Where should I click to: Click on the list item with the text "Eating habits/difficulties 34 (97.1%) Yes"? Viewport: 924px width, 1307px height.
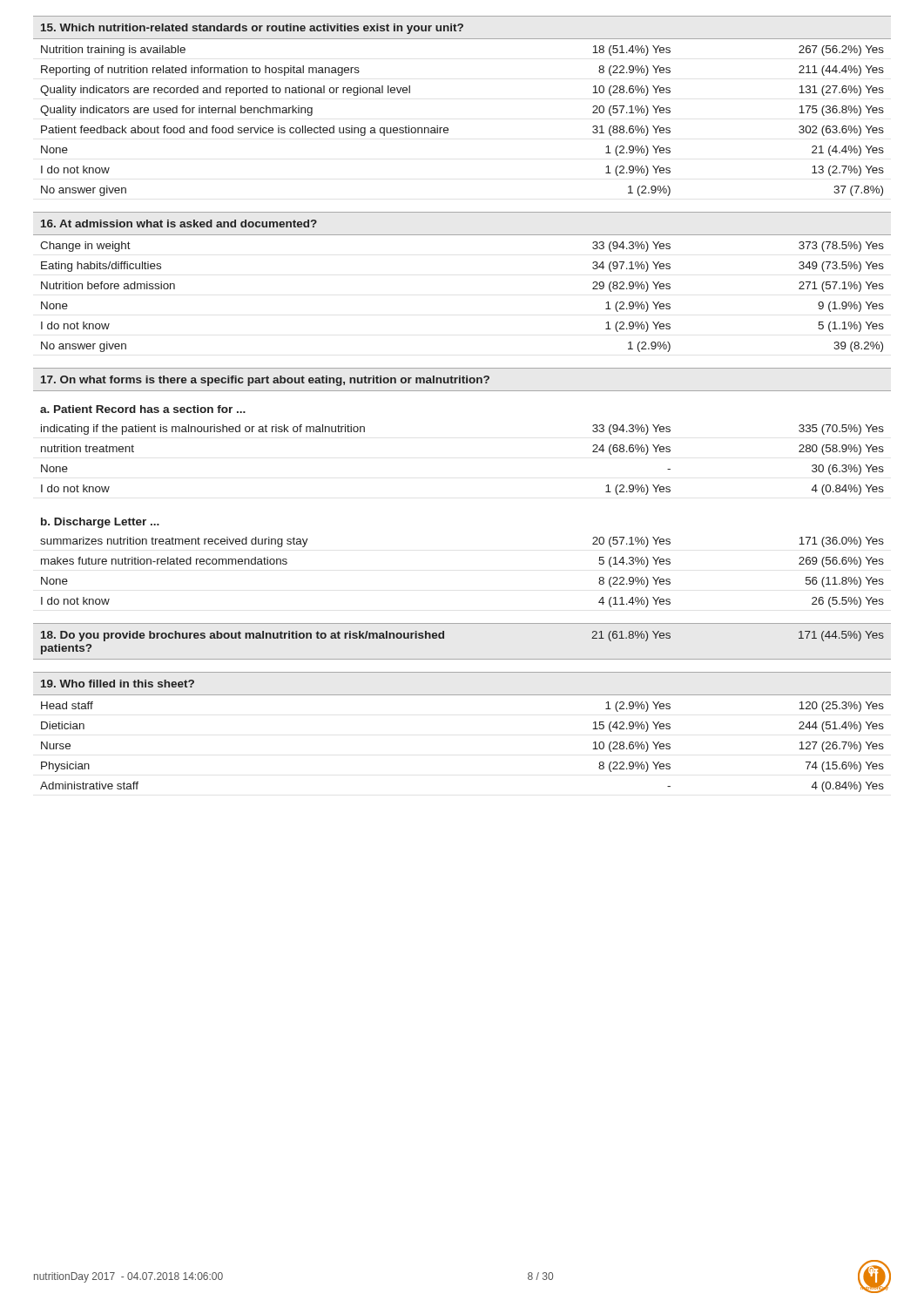point(104,266)
